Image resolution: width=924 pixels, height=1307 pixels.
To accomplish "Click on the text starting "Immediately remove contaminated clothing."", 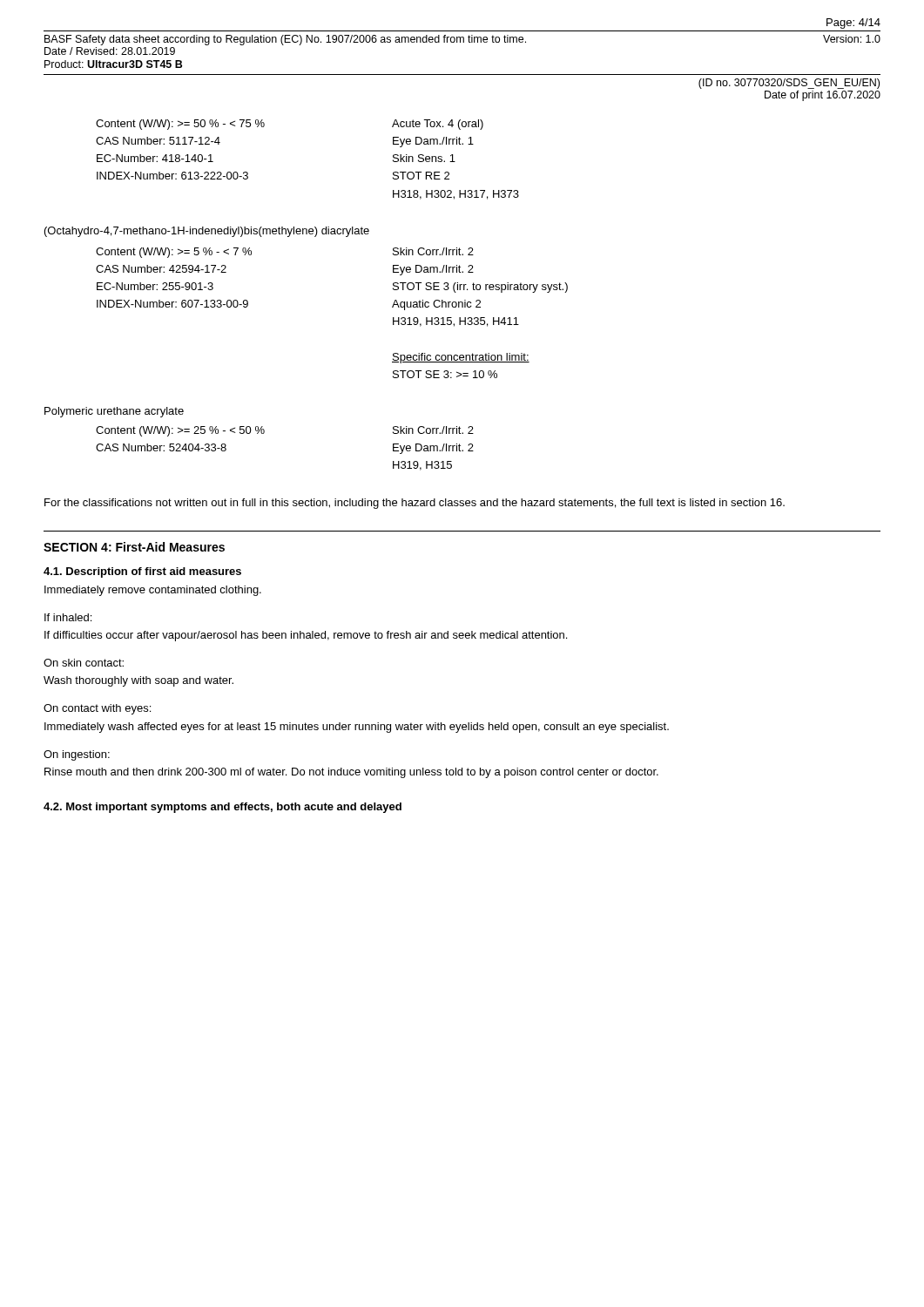I will 153,589.
